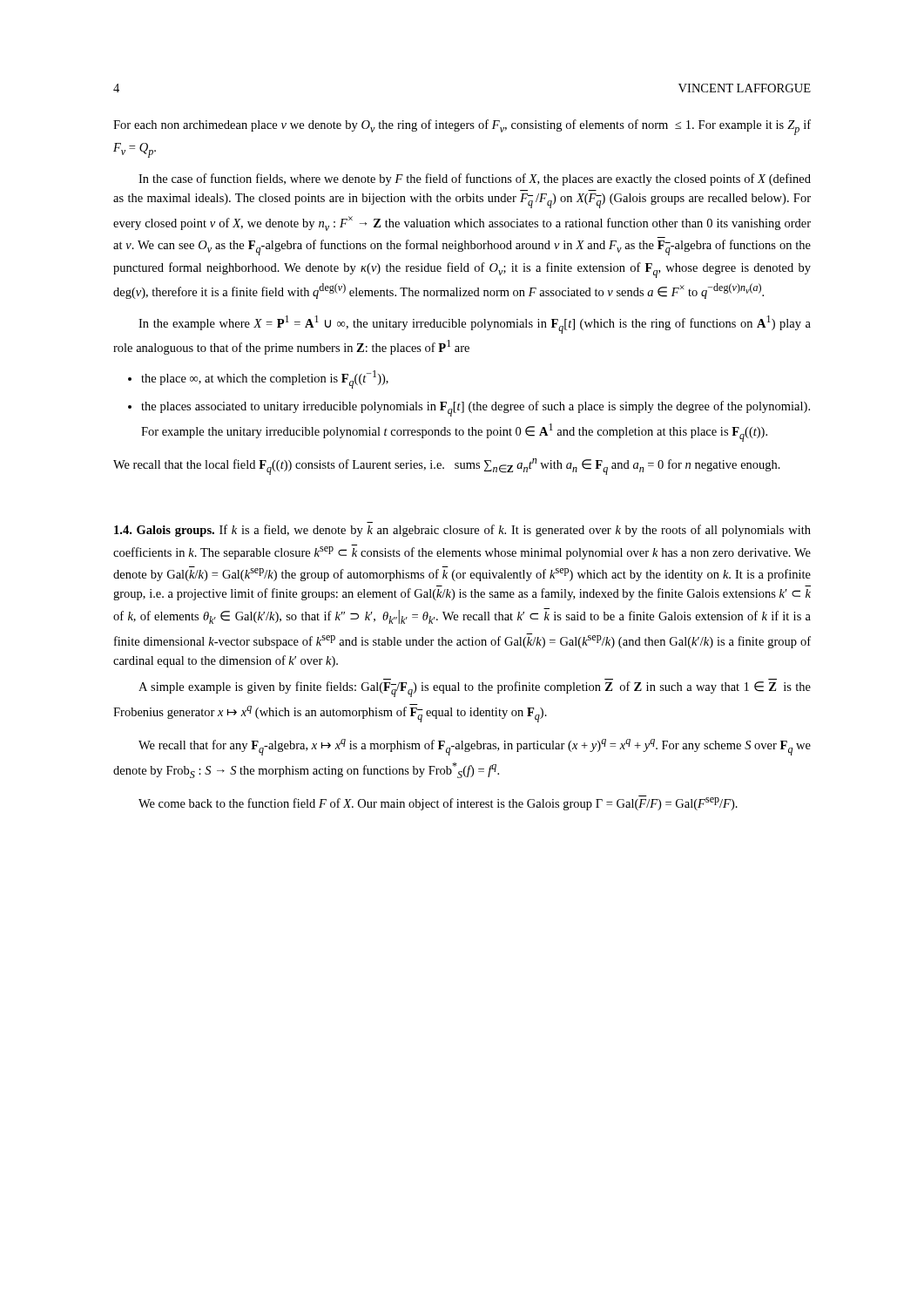This screenshot has height=1307, width=924.
Task: Select the text block that says "A simple example is given by"
Action: (462, 701)
